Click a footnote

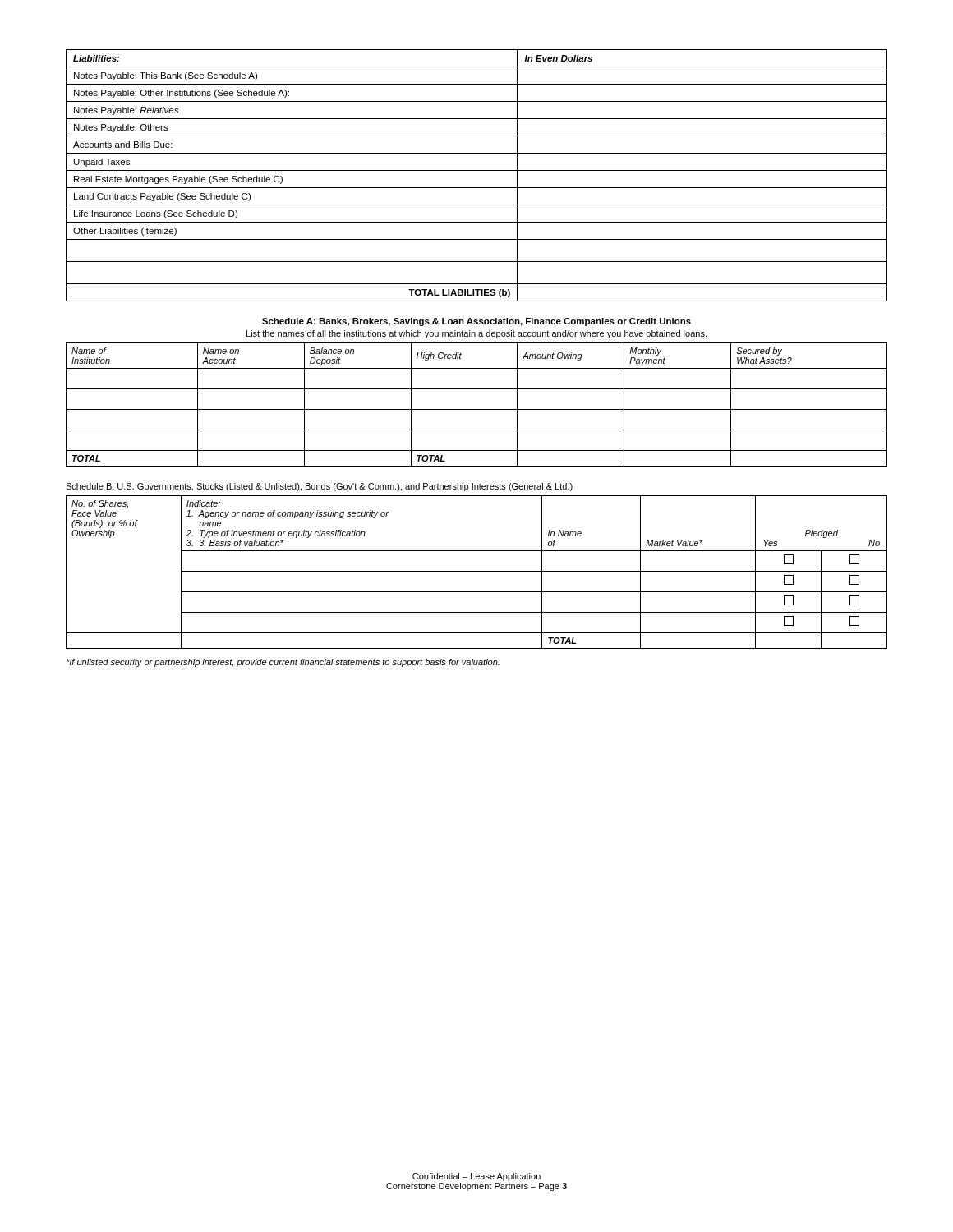point(283,662)
